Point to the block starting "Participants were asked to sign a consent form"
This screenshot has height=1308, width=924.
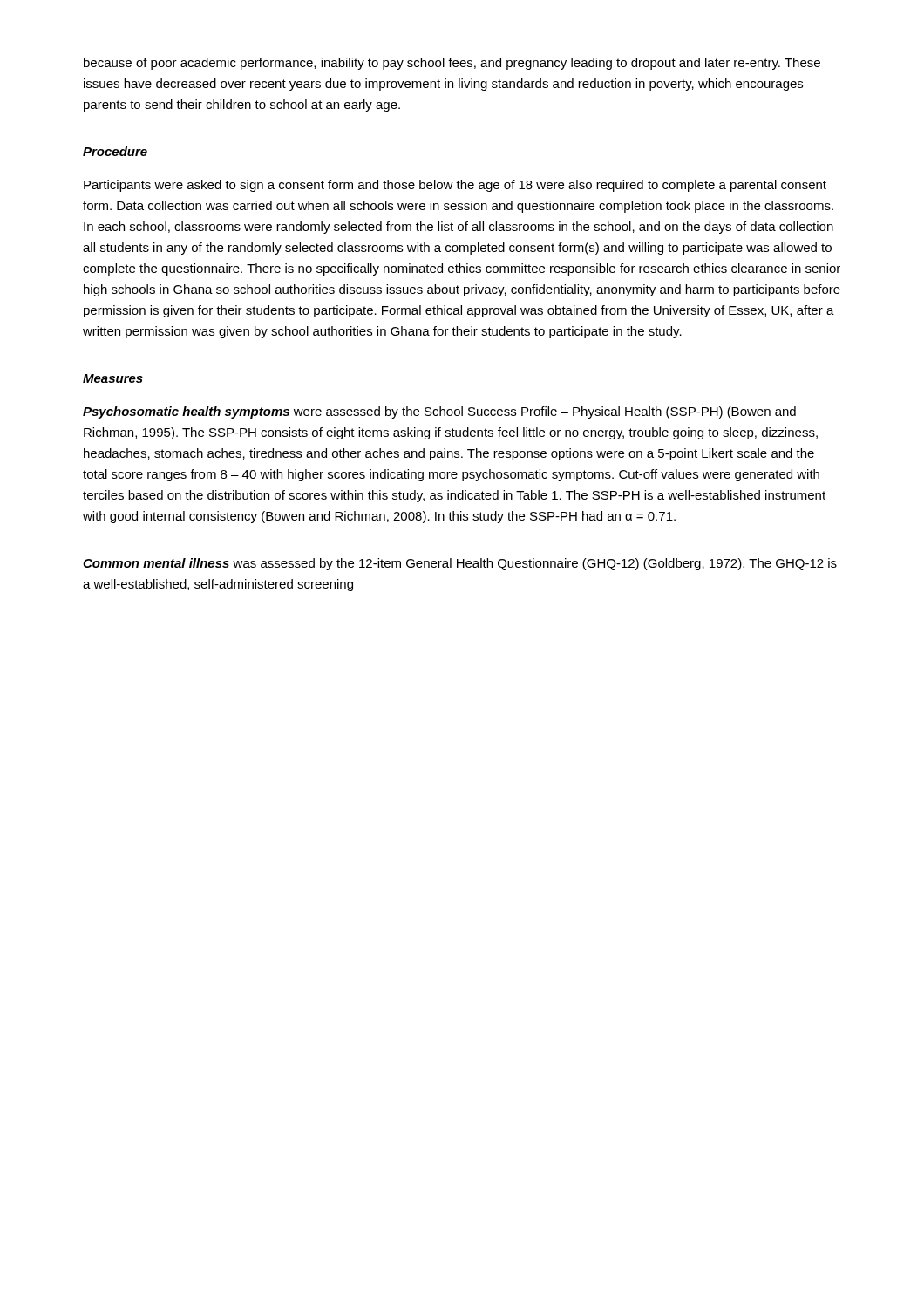click(x=462, y=258)
